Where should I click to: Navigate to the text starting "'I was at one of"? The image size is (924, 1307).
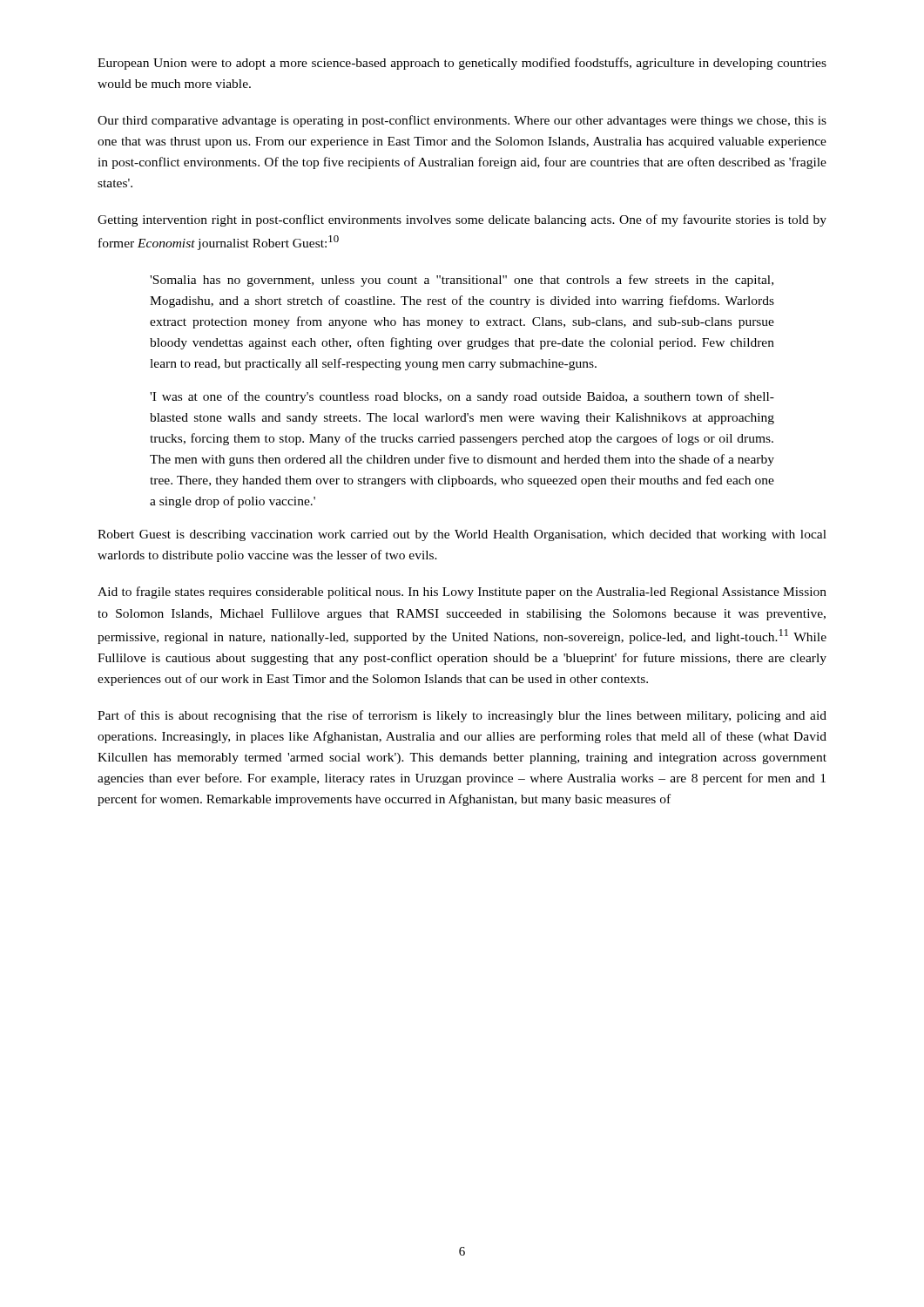pos(462,449)
